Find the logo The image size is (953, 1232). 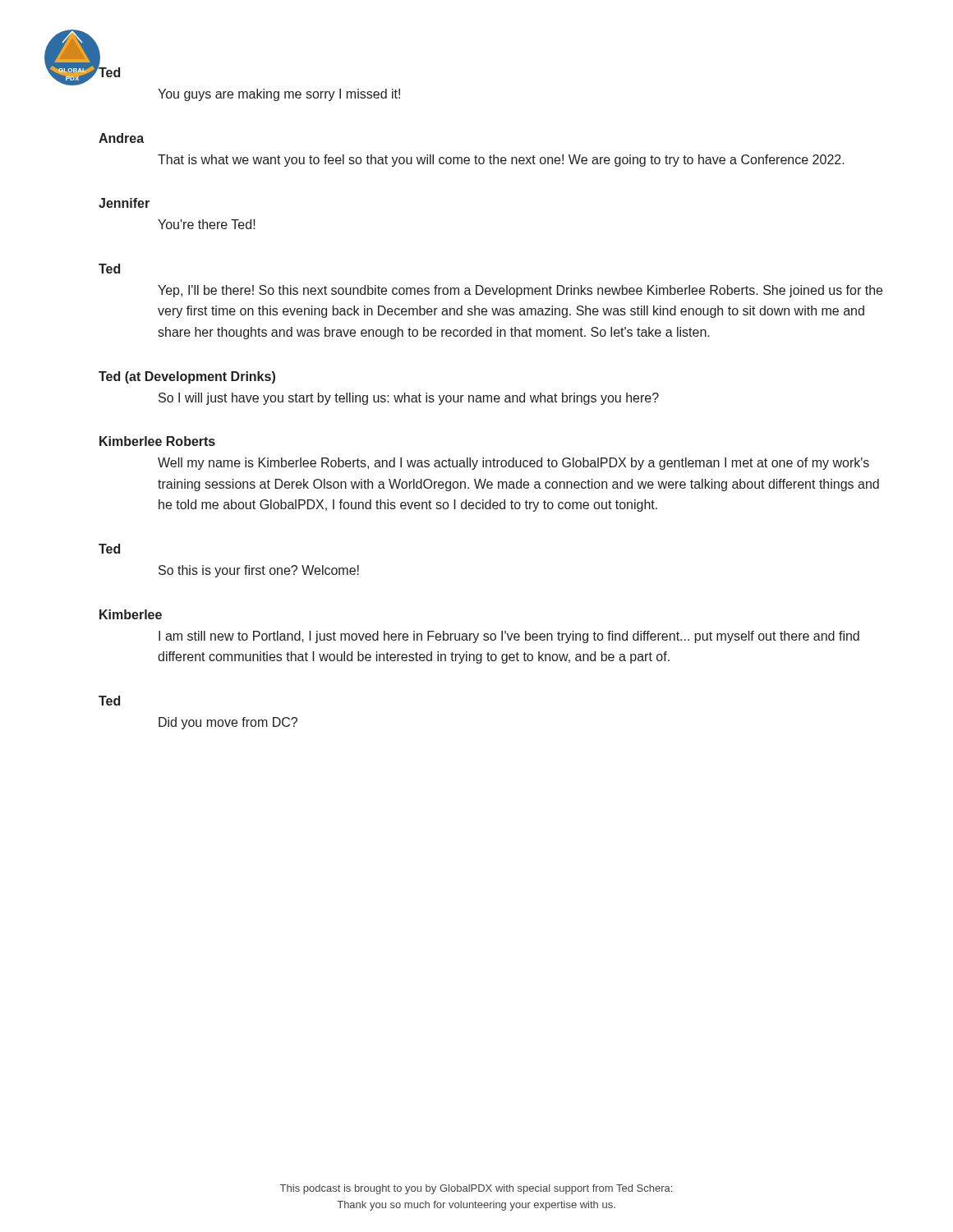click(x=72, y=56)
